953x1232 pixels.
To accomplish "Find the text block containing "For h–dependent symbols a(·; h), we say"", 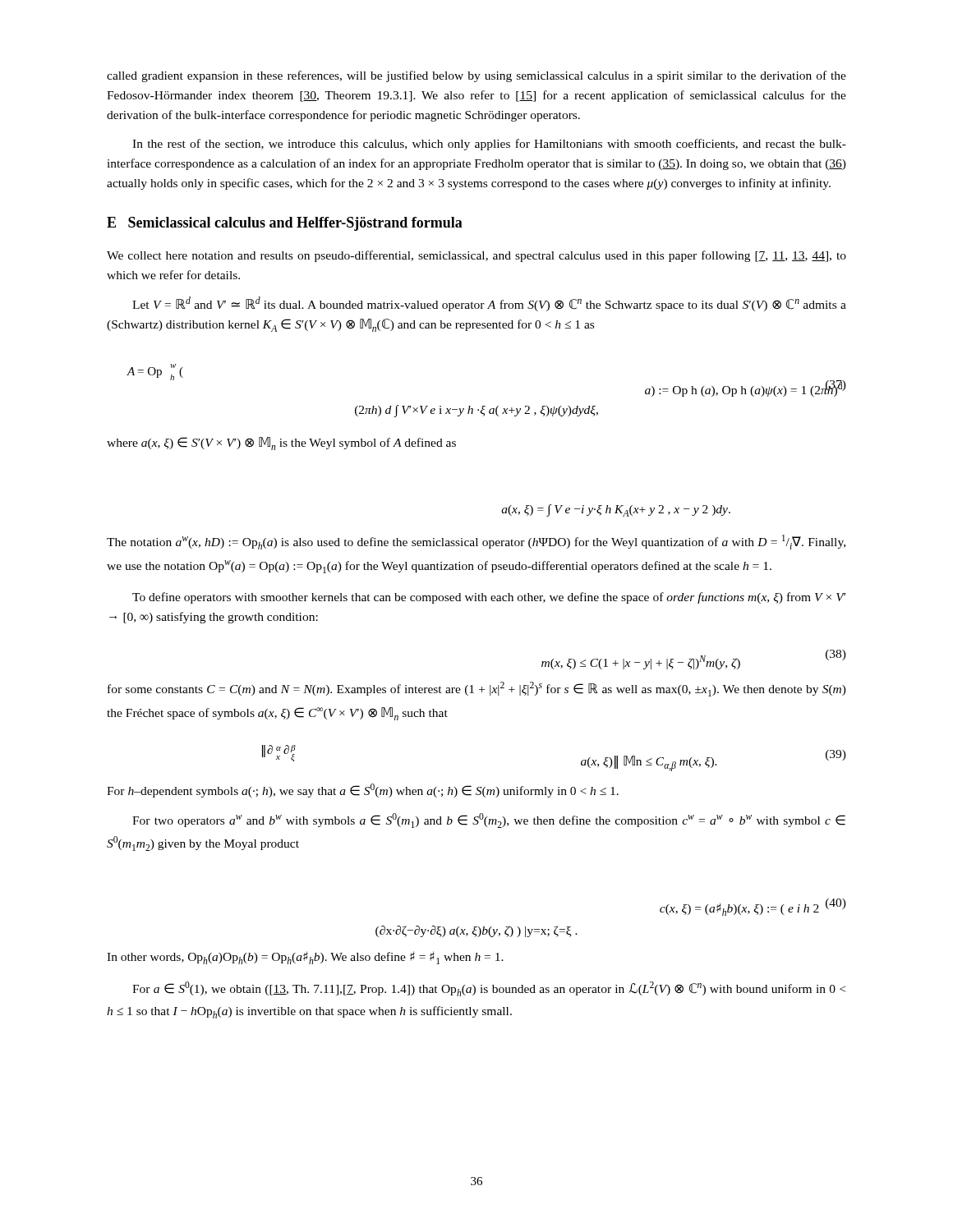I will pyautogui.click(x=476, y=790).
